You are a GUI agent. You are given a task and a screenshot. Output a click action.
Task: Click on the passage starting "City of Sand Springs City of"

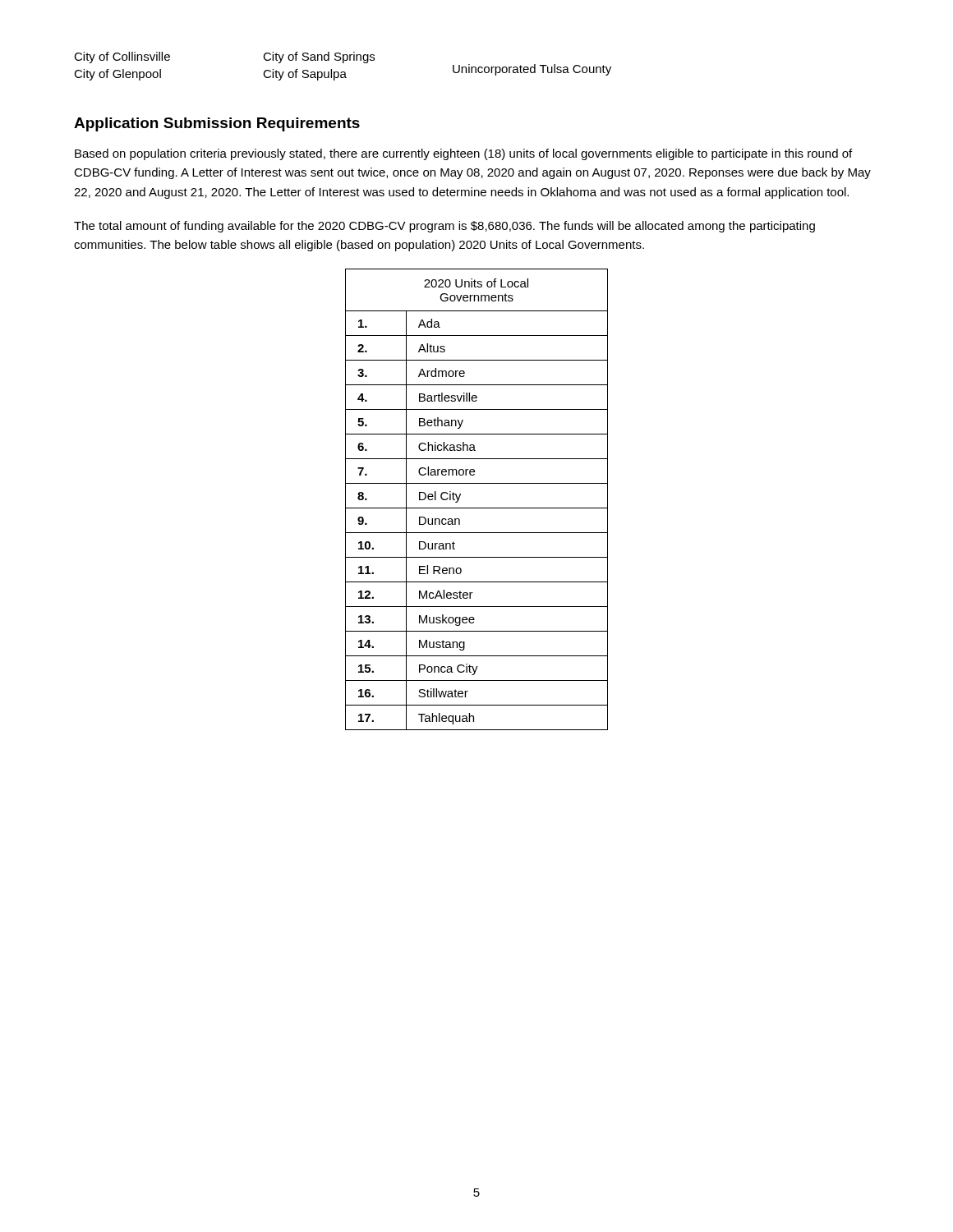[x=345, y=65]
